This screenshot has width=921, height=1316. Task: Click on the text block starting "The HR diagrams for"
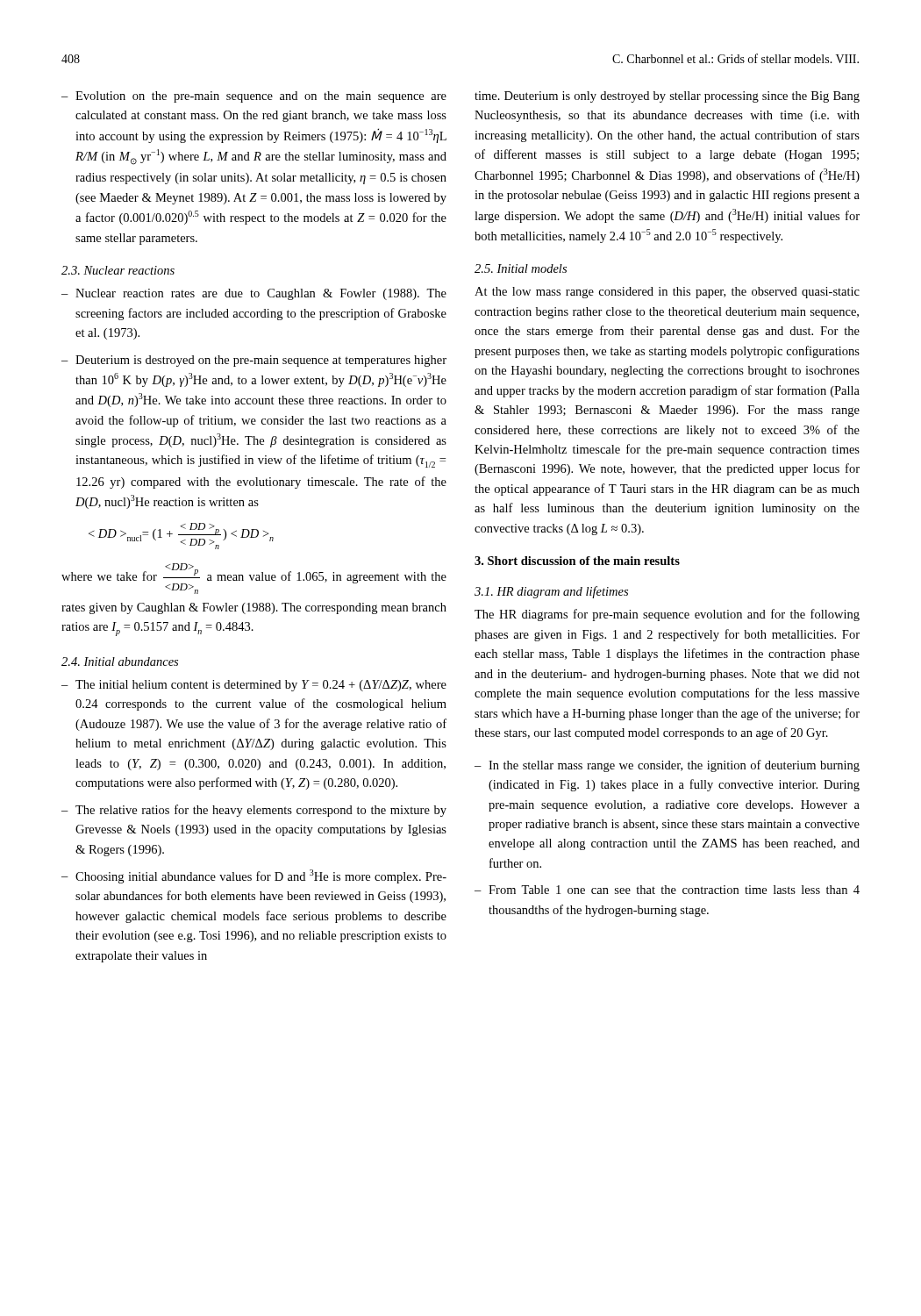point(667,674)
